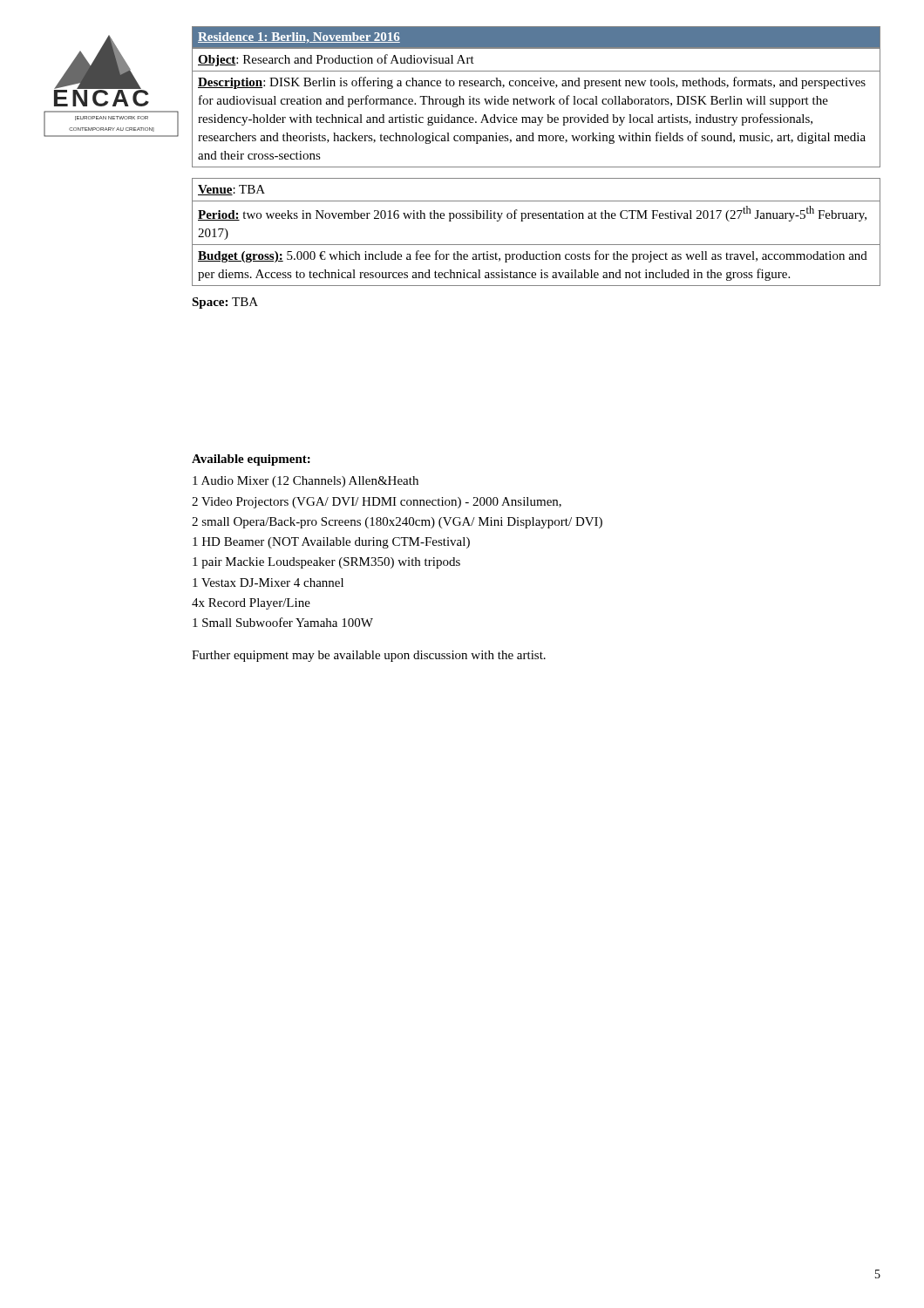The height and width of the screenshot is (1308, 924).
Task: Locate the text starting "1 Audio Mixer (12 Channels) Allen&Heath"
Action: pyautogui.click(x=305, y=481)
